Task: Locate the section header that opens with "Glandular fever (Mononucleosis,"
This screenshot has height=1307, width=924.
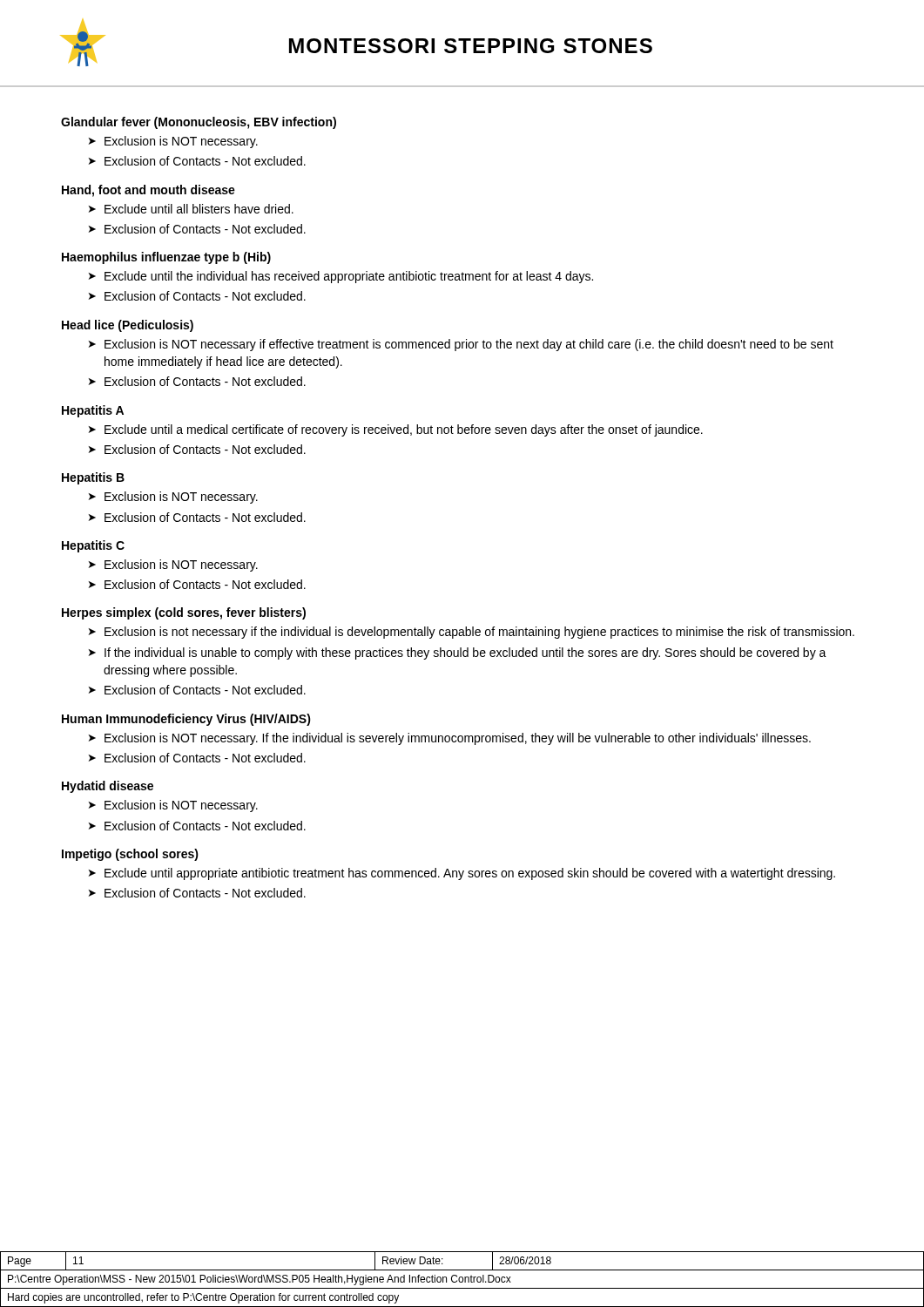Action: (x=199, y=122)
